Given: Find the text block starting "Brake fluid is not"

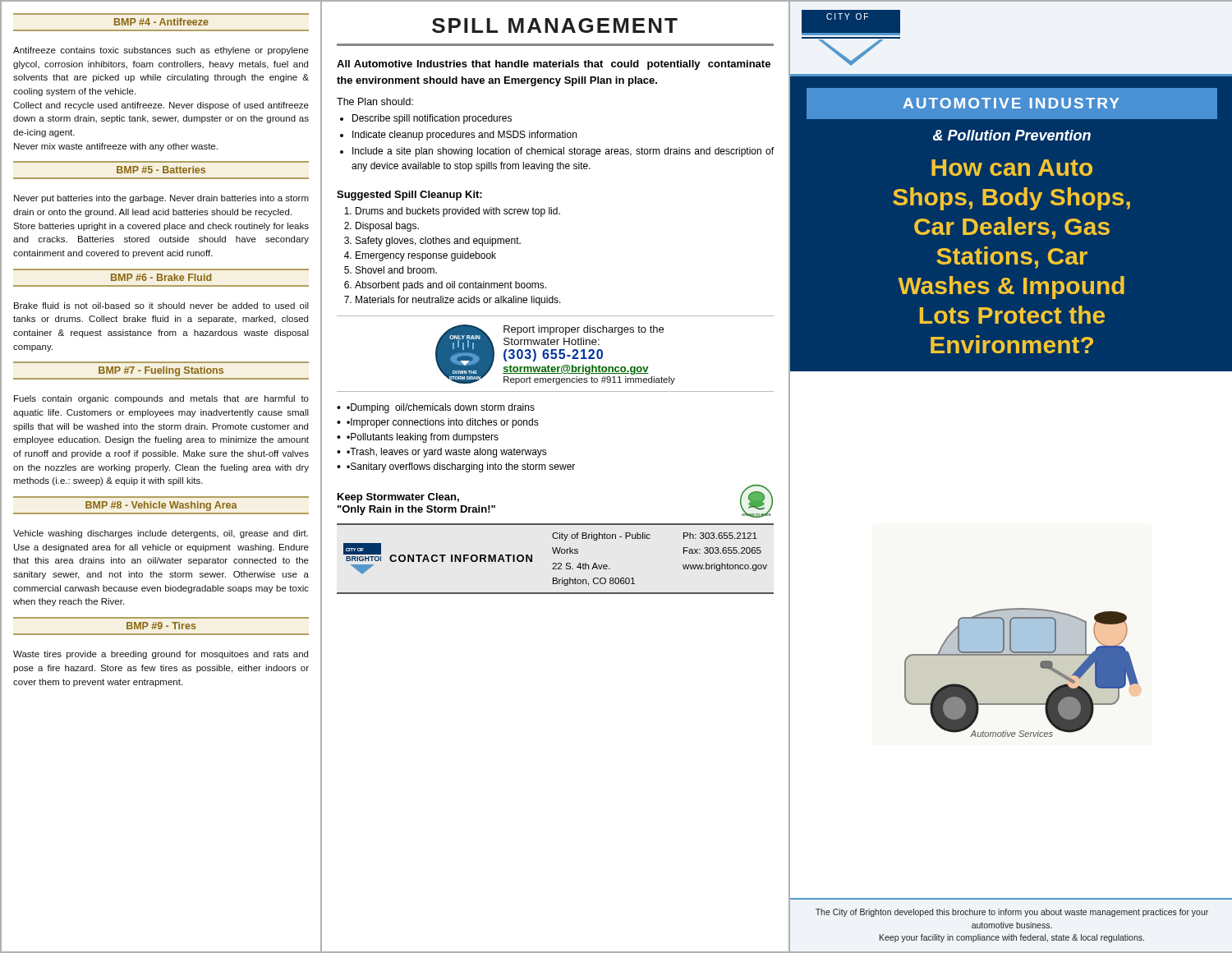Looking at the screenshot, I should pyautogui.click(x=161, y=326).
